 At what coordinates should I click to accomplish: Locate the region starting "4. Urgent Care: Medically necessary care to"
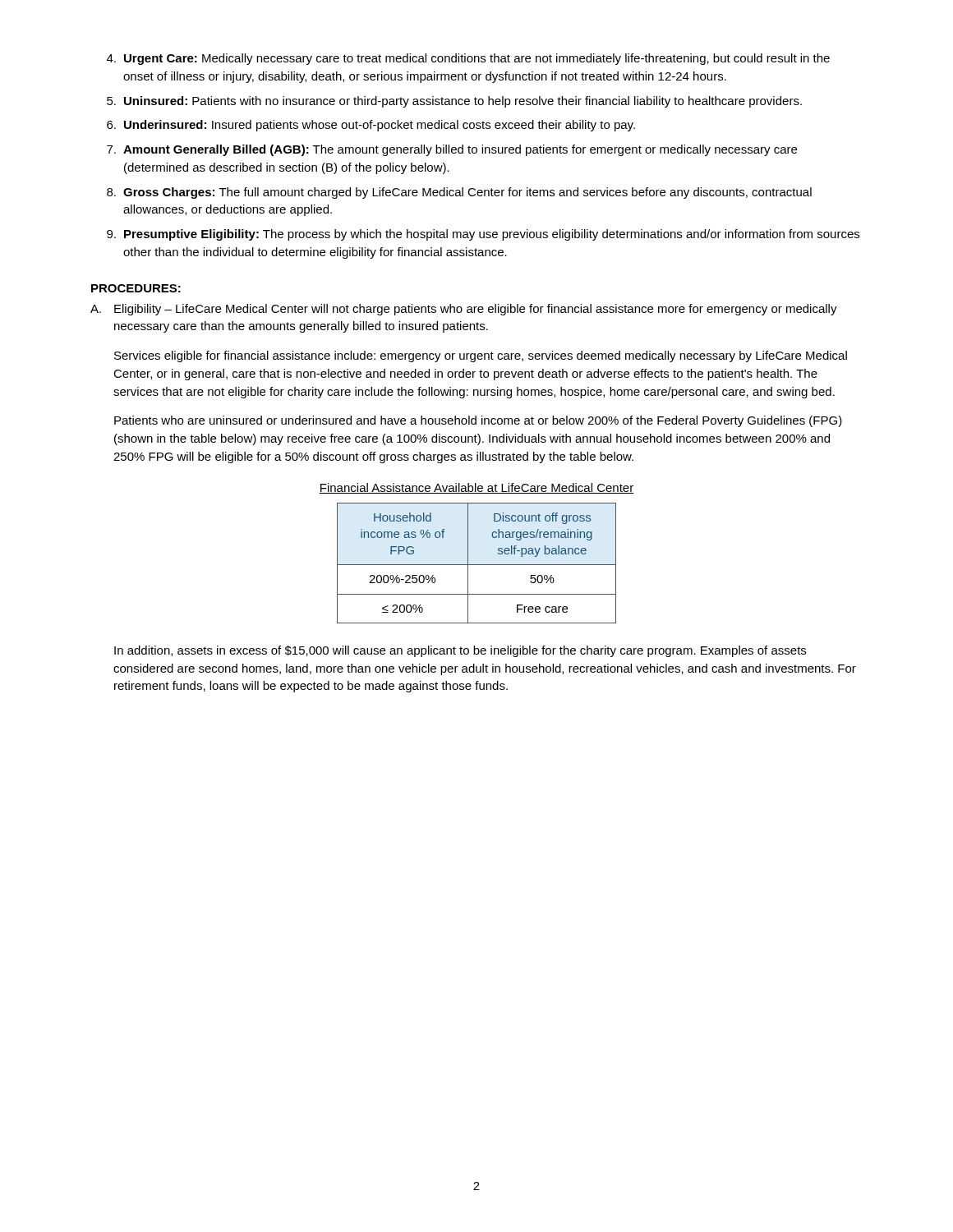pyautogui.click(x=476, y=67)
